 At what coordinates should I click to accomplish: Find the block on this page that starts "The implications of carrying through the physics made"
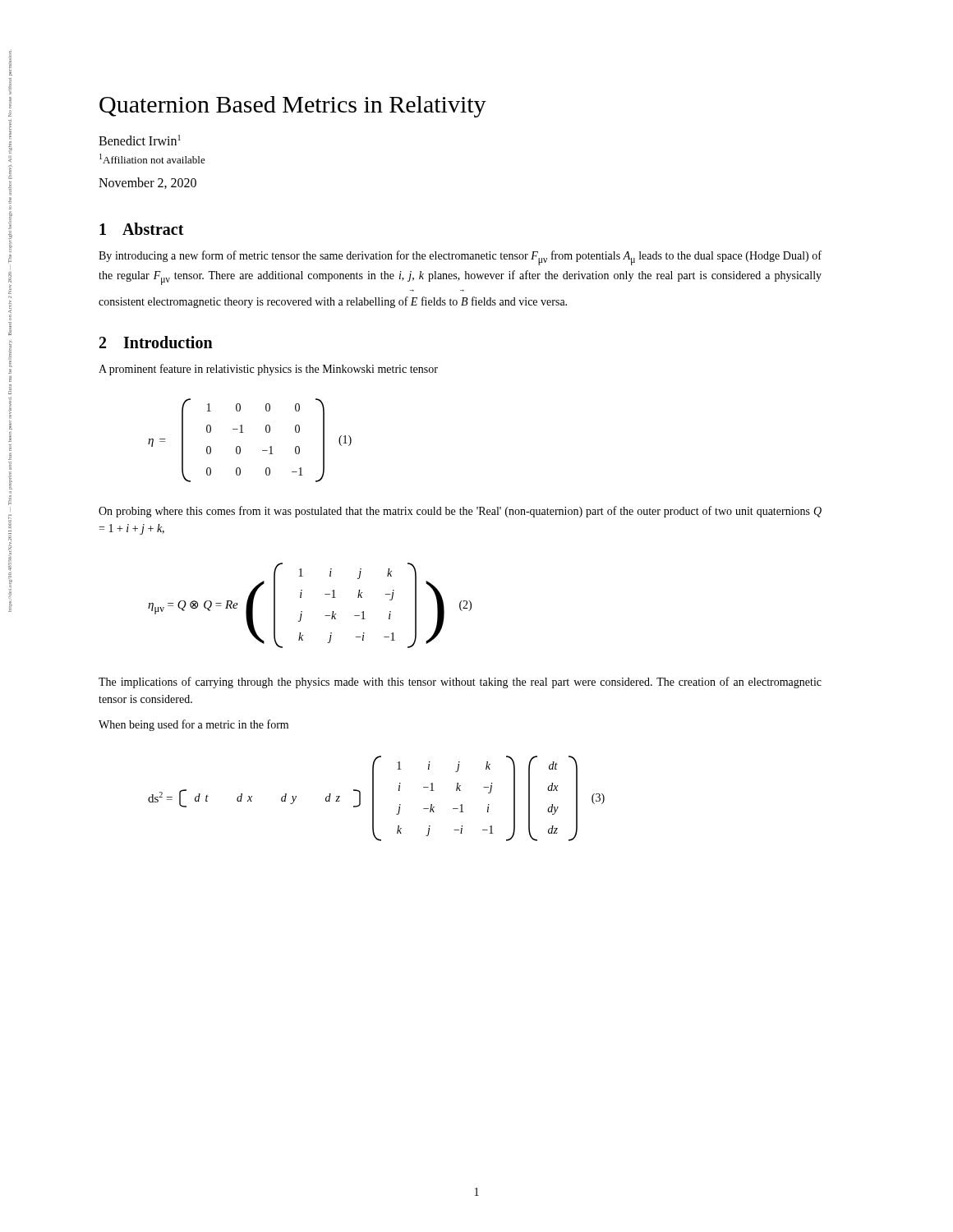tap(460, 691)
